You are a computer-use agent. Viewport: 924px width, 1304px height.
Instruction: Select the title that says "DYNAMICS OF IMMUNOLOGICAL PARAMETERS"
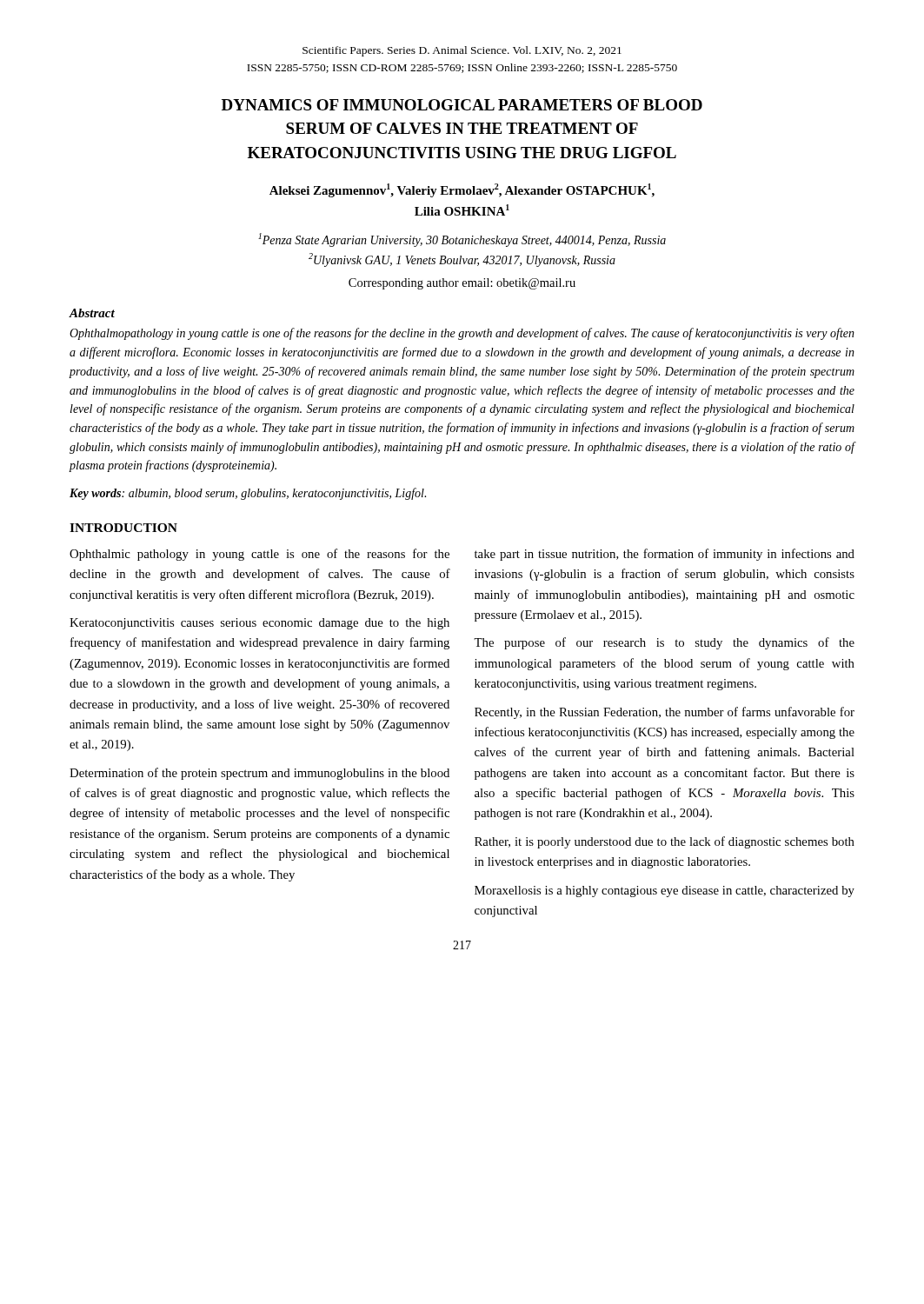[462, 129]
